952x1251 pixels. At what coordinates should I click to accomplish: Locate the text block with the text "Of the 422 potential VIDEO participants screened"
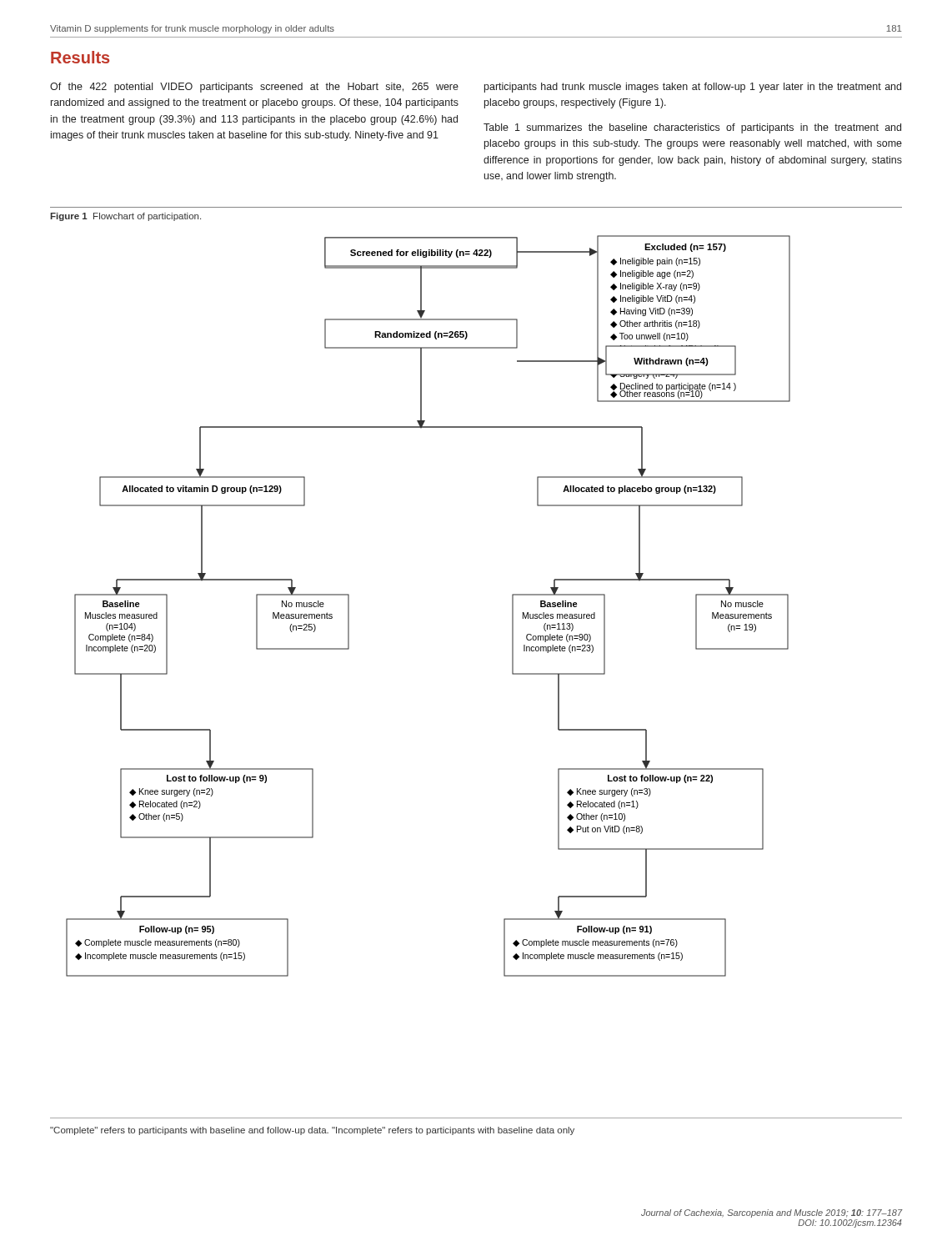(254, 112)
